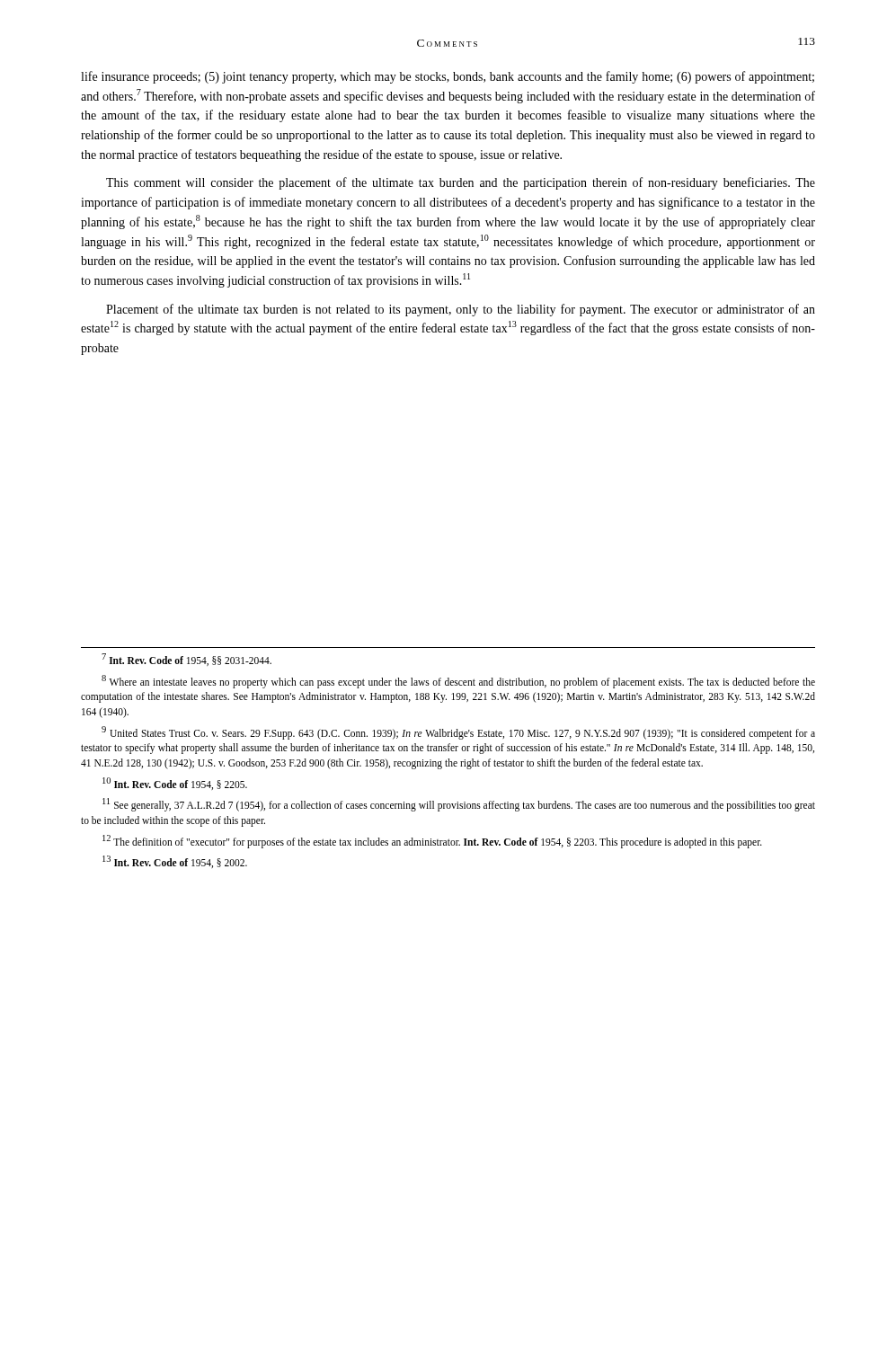Point to the block beginning "Placement of the ultimate tax burden is not"
896x1348 pixels.
[x=448, y=329]
